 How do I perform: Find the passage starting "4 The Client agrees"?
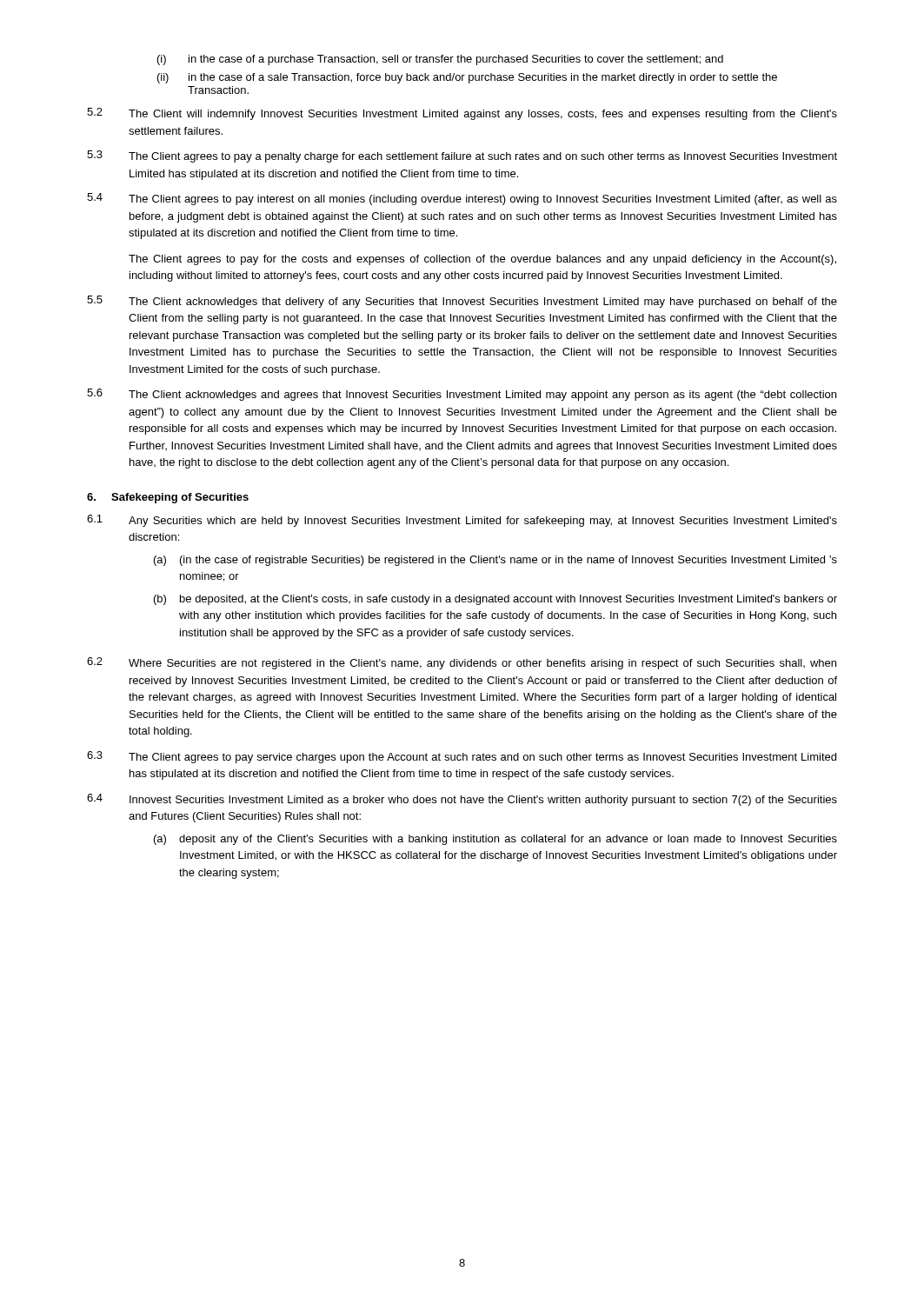(462, 216)
